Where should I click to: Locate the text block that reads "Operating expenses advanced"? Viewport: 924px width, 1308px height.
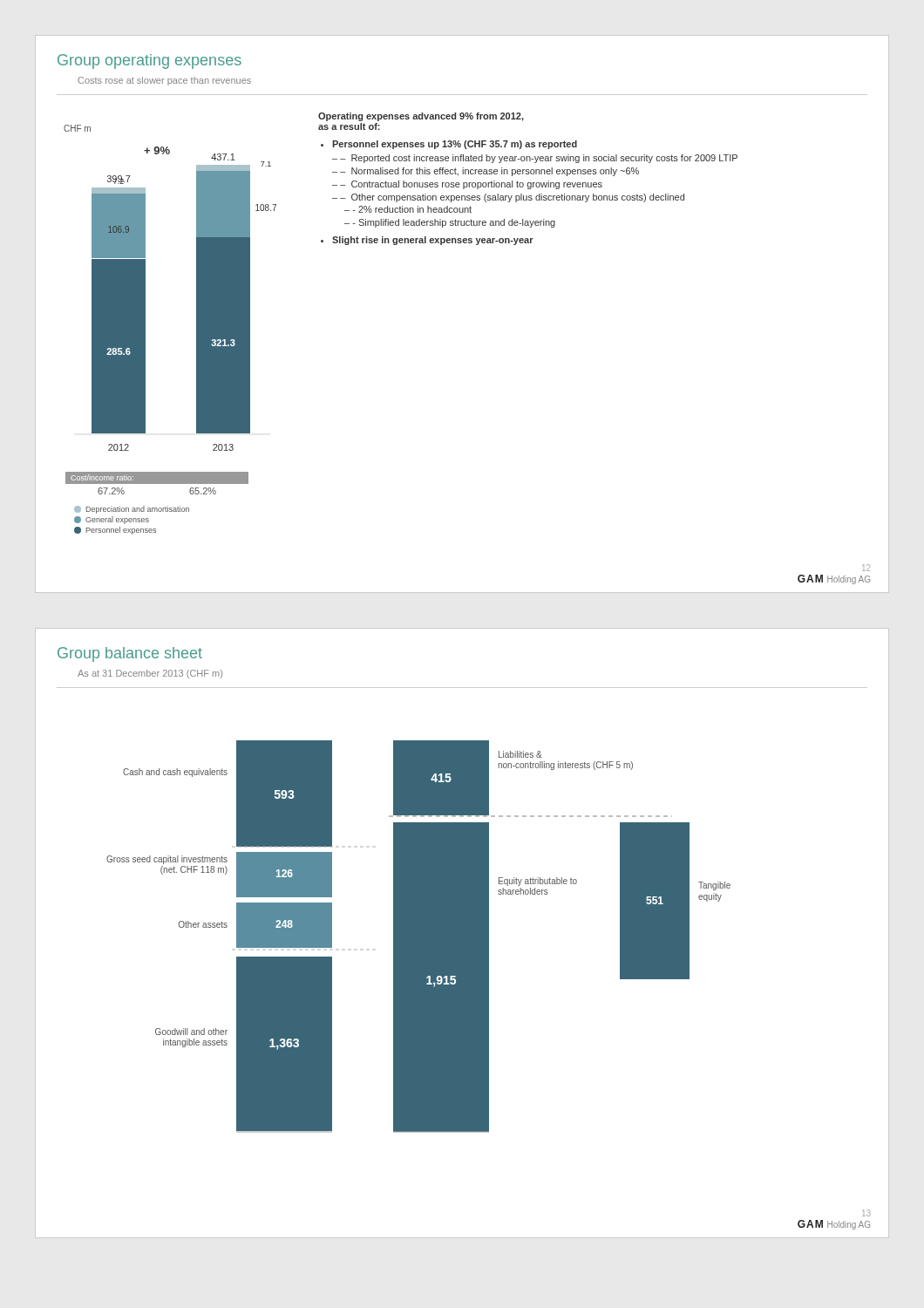coord(421,121)
